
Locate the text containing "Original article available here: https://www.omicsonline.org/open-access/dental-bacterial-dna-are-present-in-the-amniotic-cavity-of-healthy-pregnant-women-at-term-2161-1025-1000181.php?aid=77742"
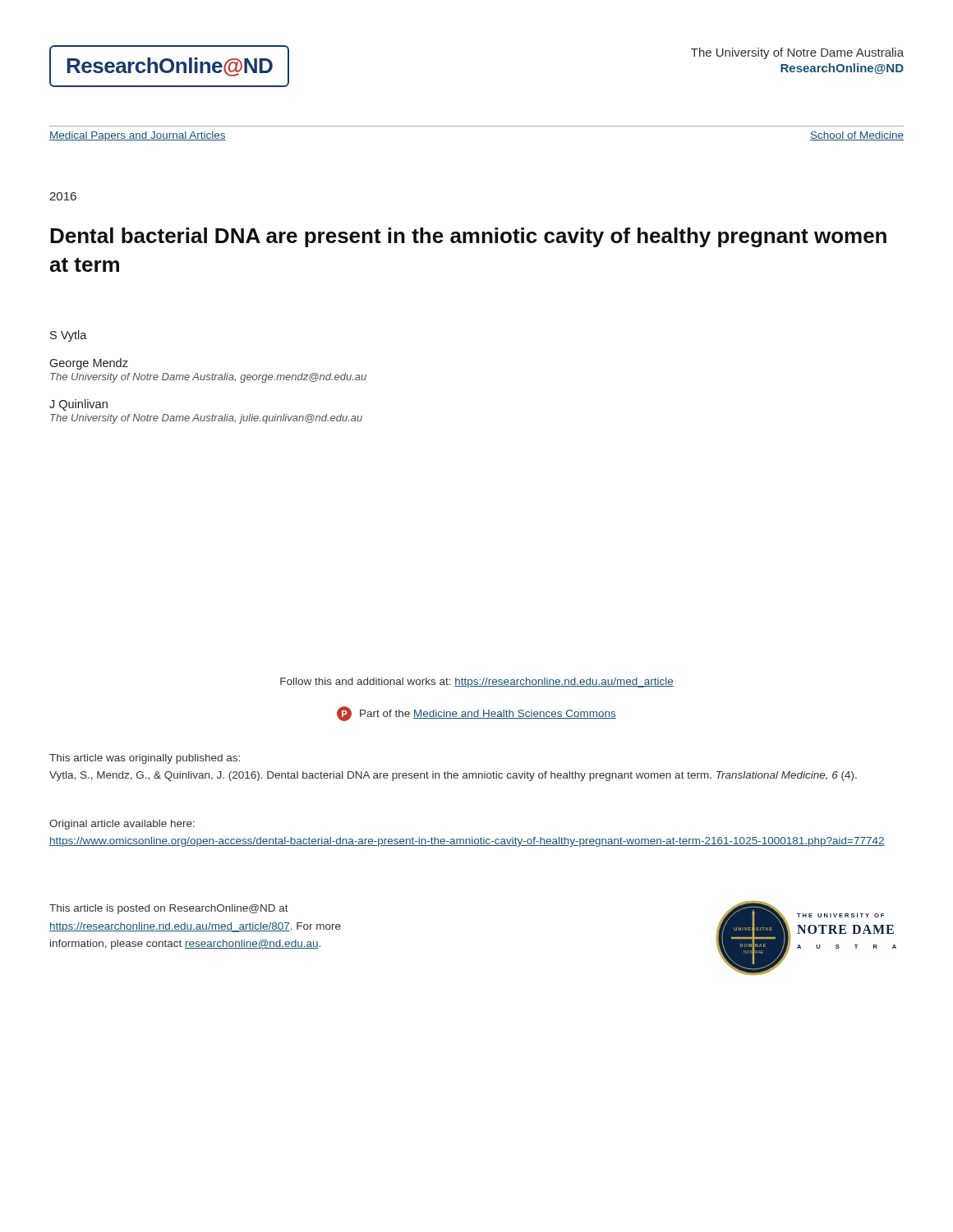[x=476, y=832]
